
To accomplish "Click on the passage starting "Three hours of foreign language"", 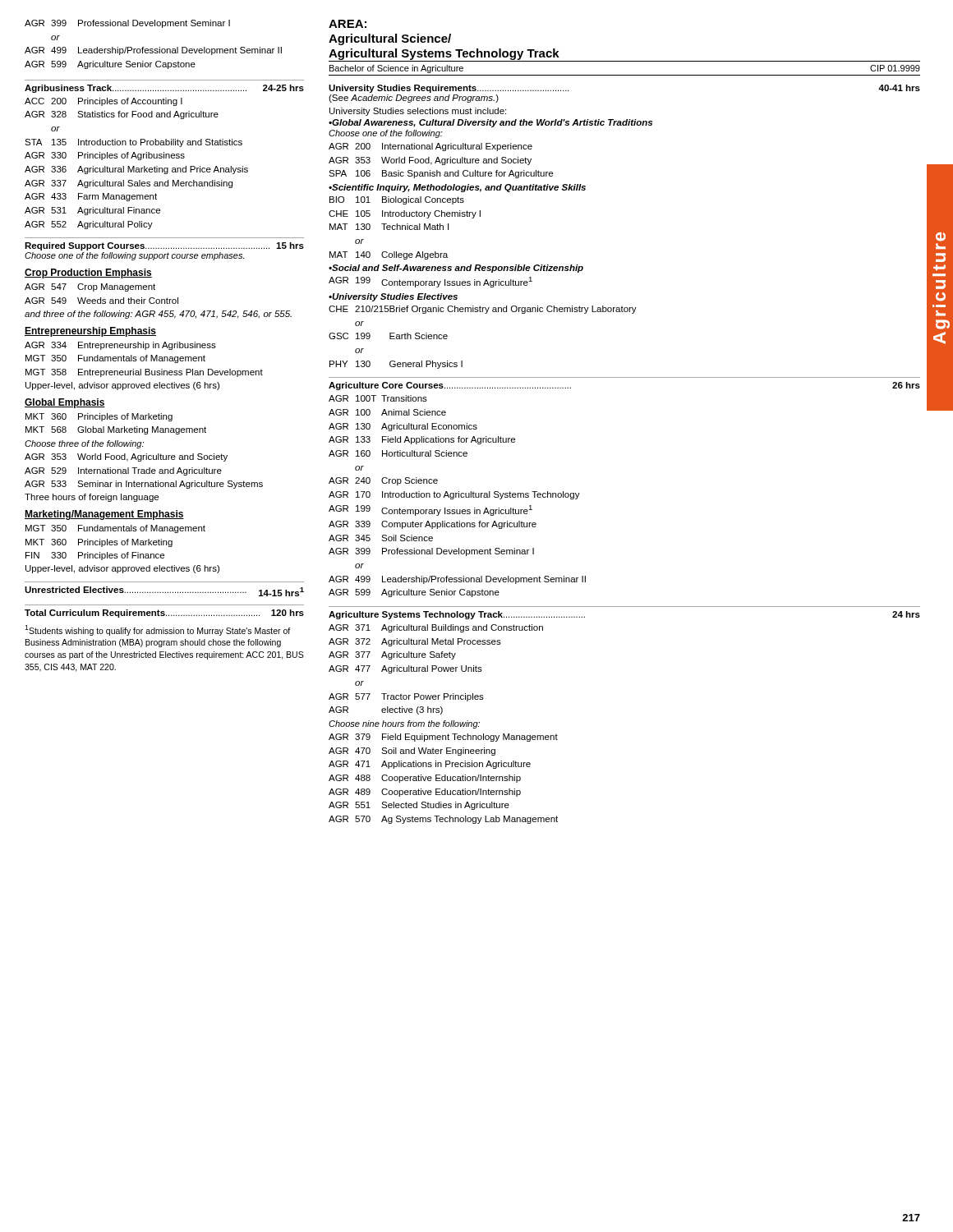I will pyautogui.click(x=92, y=497).
